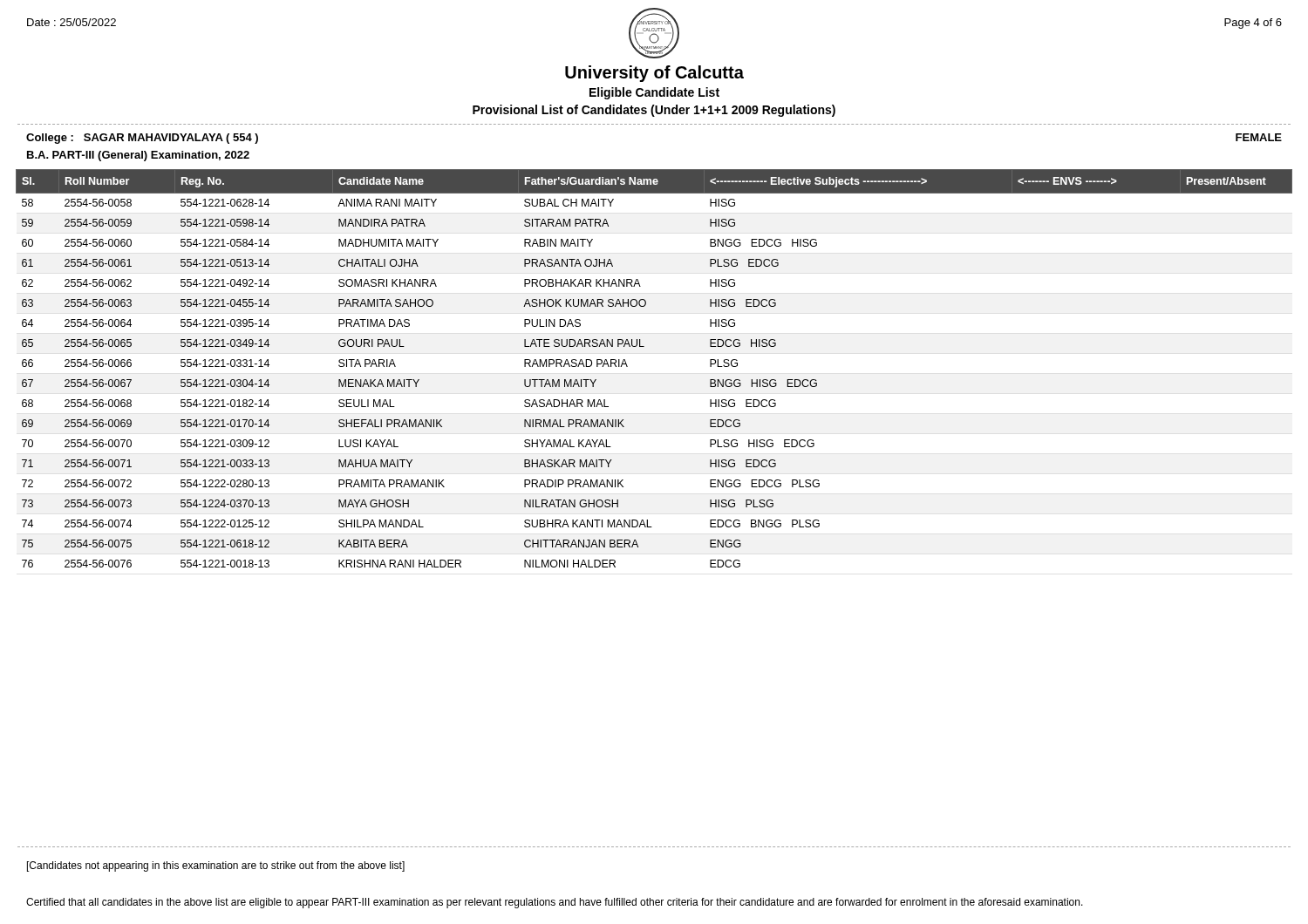Select the text with the text "B.A. PART-III (General) Examination, 2022"
The height and width of the screenshot is (924, 1308).
click(x=138, y=155)
